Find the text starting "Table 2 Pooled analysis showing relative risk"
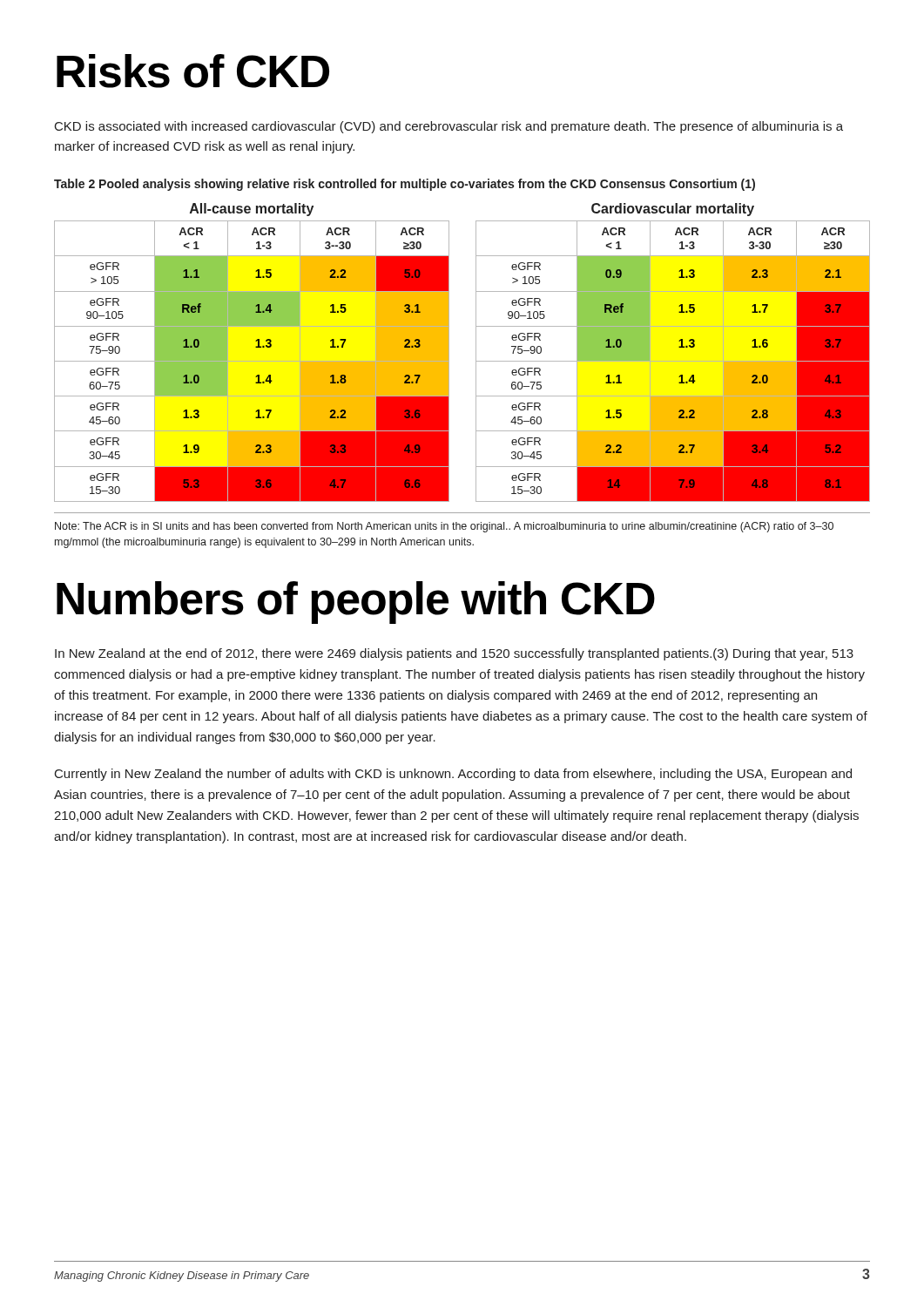 click(462, 184)
